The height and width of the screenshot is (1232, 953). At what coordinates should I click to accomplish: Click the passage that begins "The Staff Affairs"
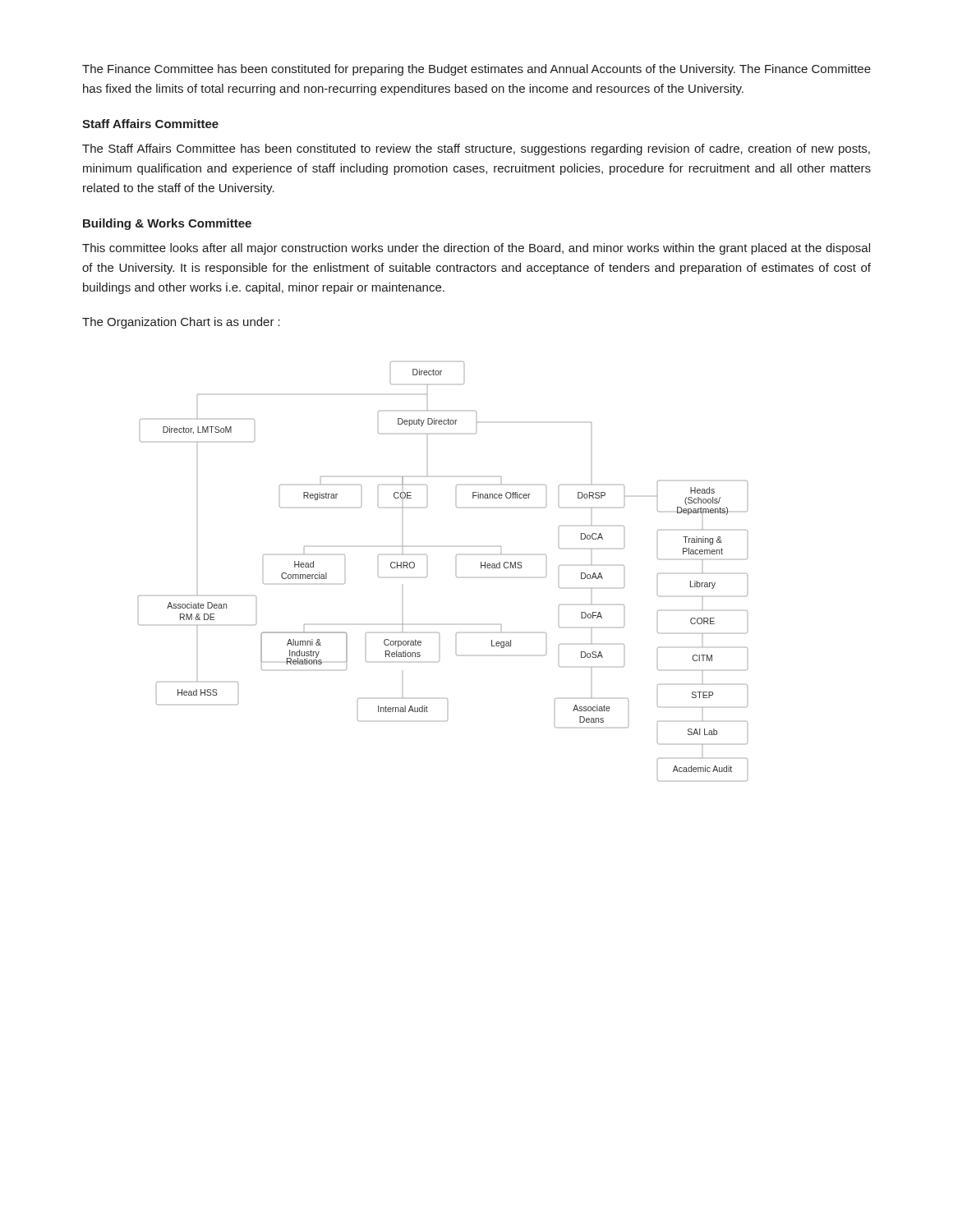(476, 168)
